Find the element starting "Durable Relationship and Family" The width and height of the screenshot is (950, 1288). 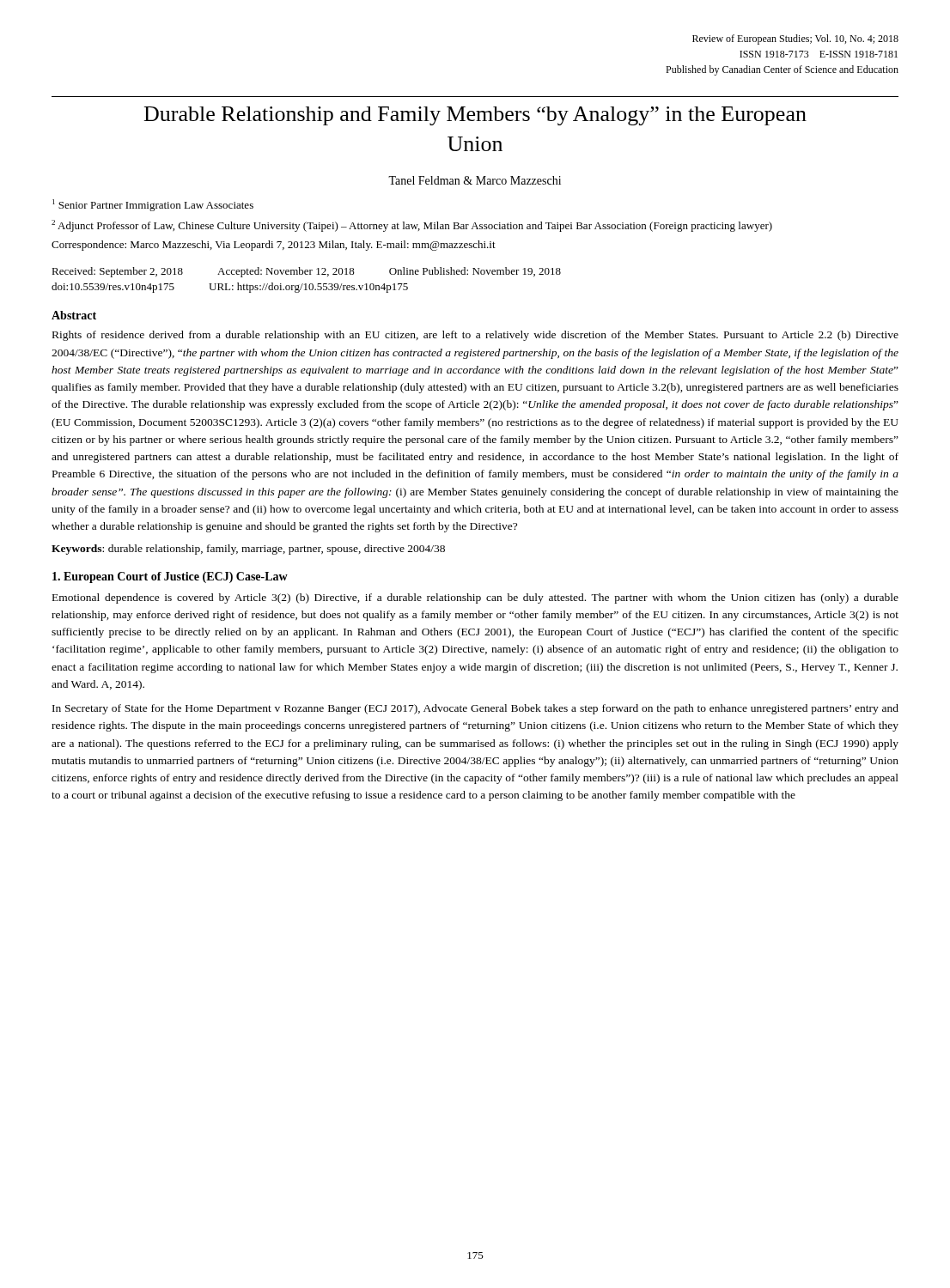[475, 129]
